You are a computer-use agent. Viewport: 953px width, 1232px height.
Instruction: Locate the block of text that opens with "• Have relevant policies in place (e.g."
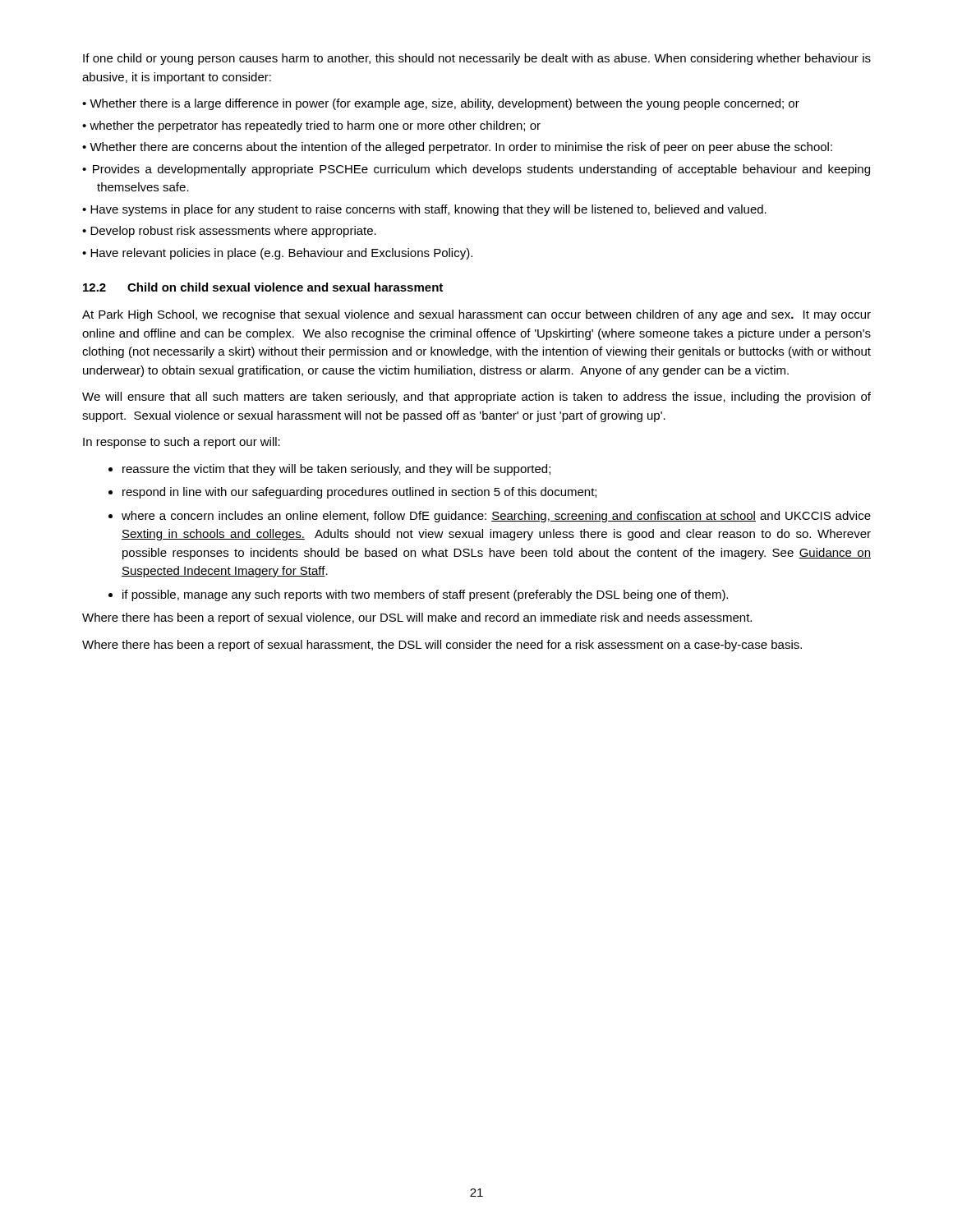(476, 253)
